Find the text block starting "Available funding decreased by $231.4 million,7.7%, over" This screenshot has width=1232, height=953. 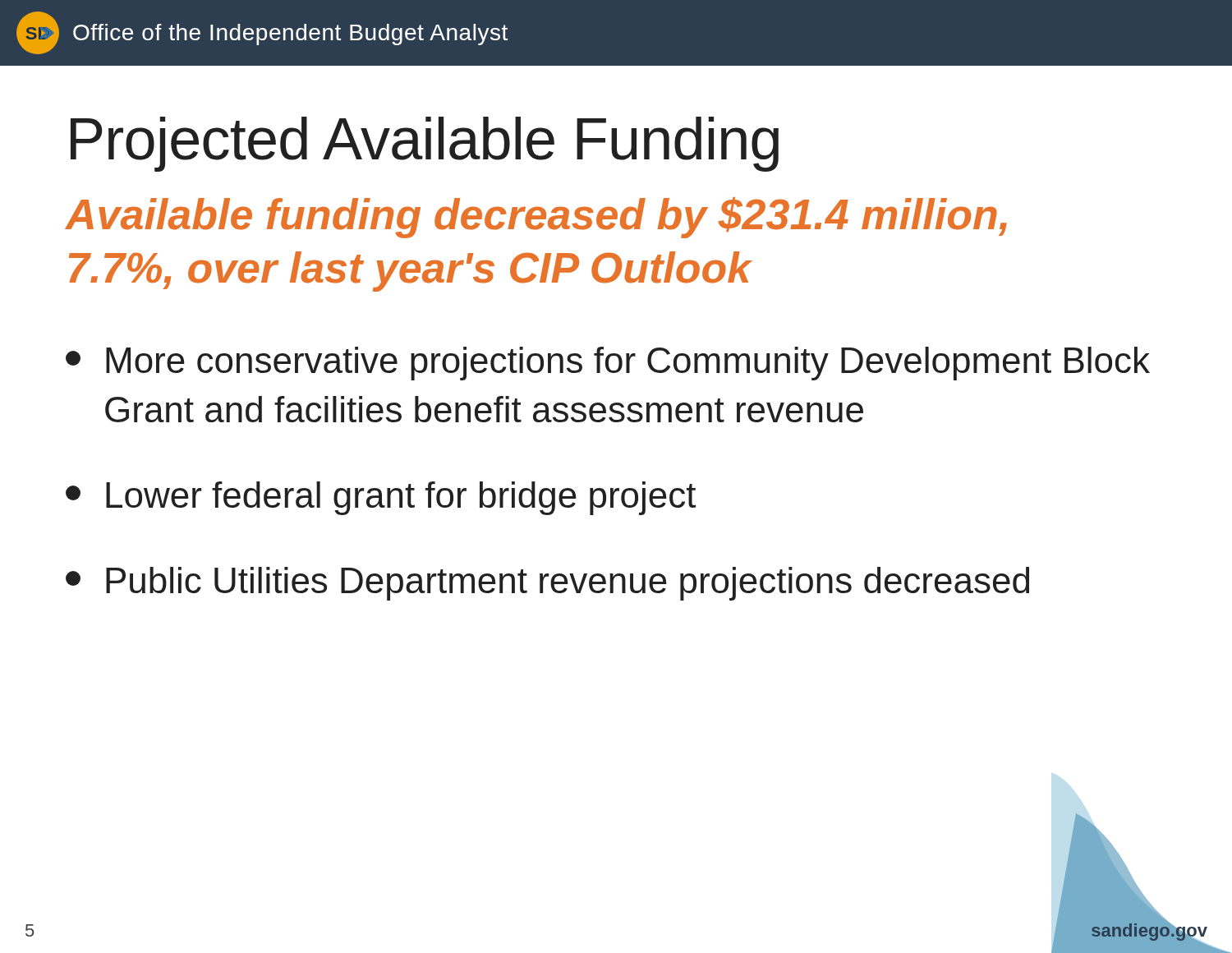click(x=616, y=242)
